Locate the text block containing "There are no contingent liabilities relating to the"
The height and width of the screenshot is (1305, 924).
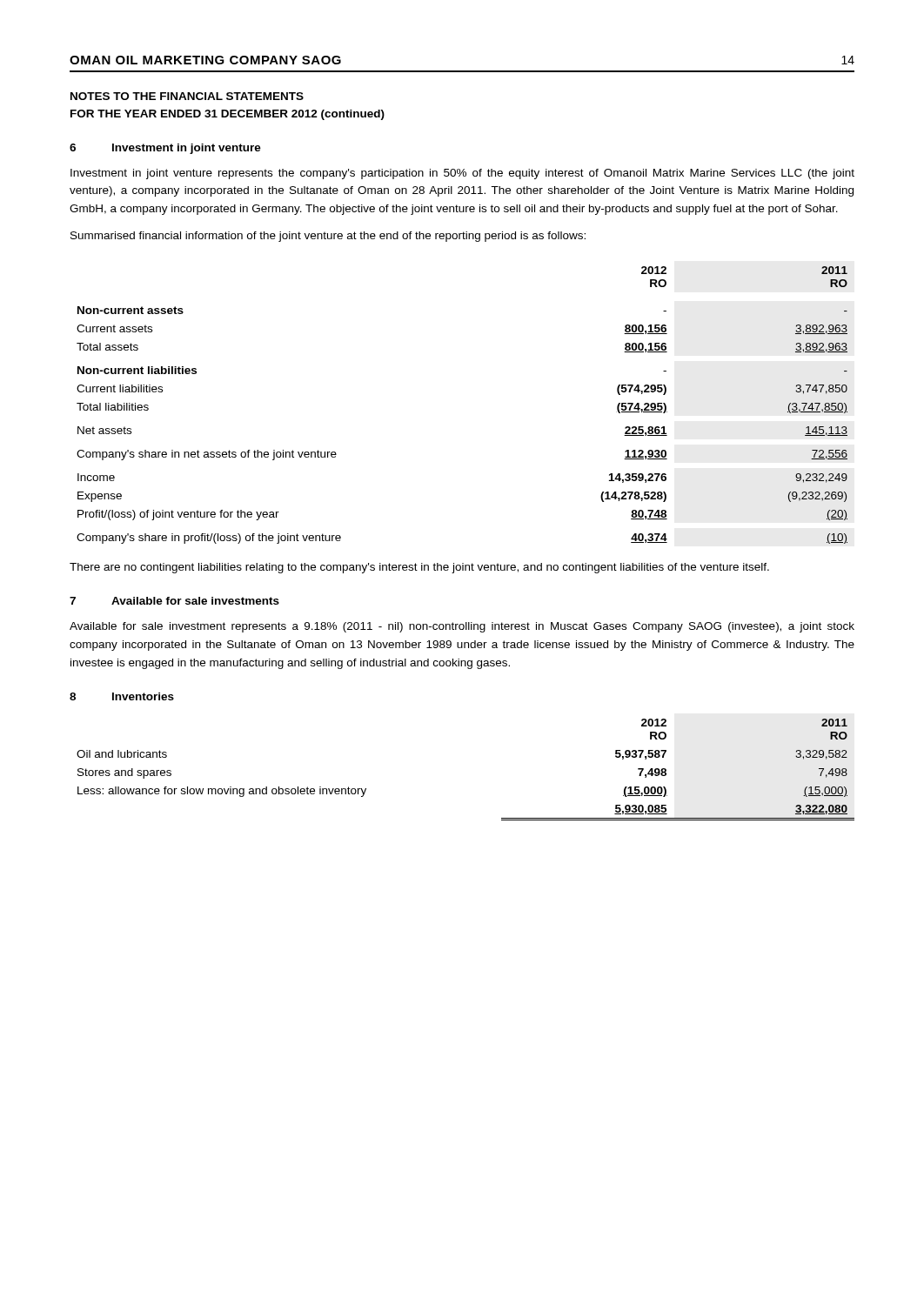point(420,567)
